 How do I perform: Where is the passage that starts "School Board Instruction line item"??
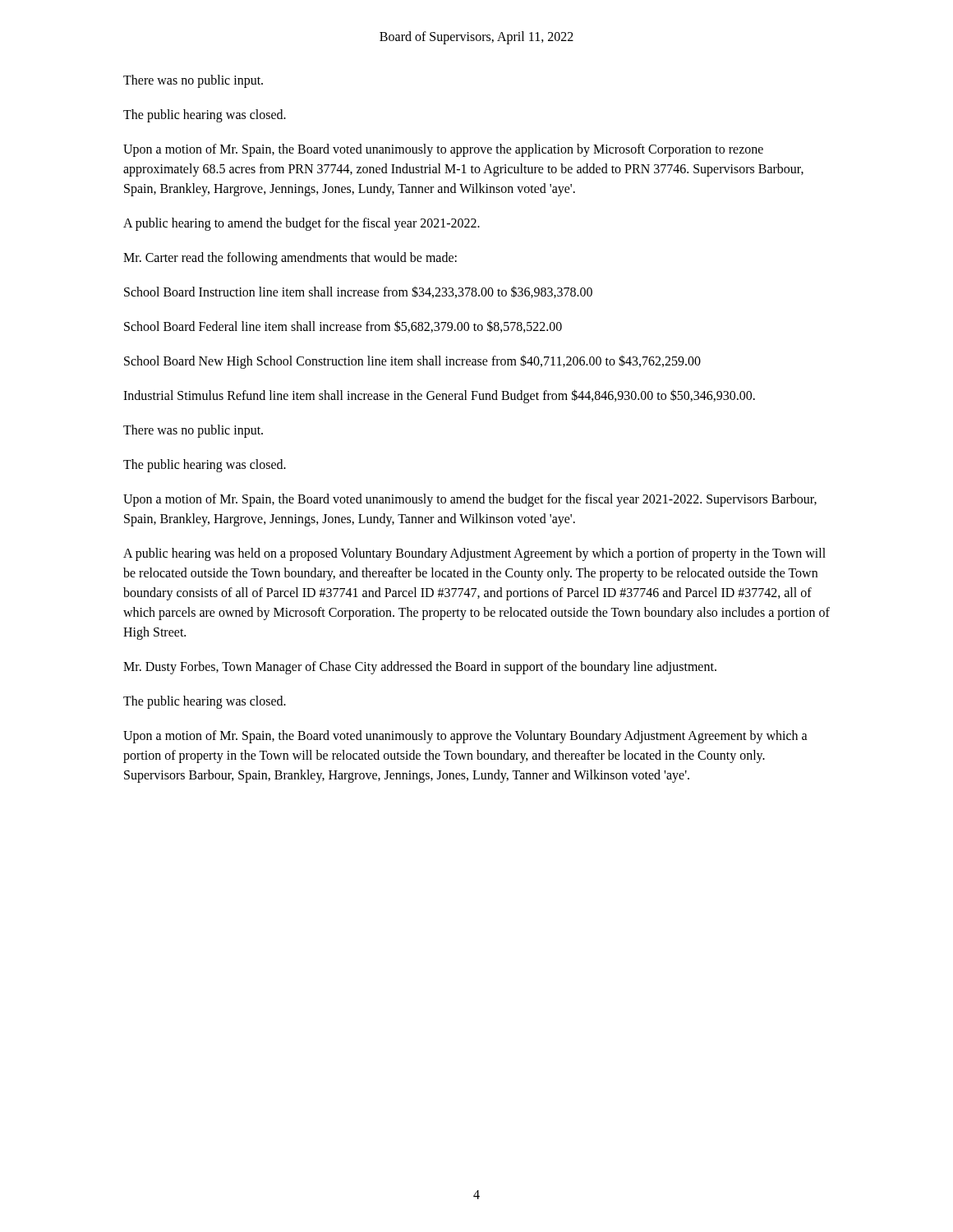click(x=358, y=292)
